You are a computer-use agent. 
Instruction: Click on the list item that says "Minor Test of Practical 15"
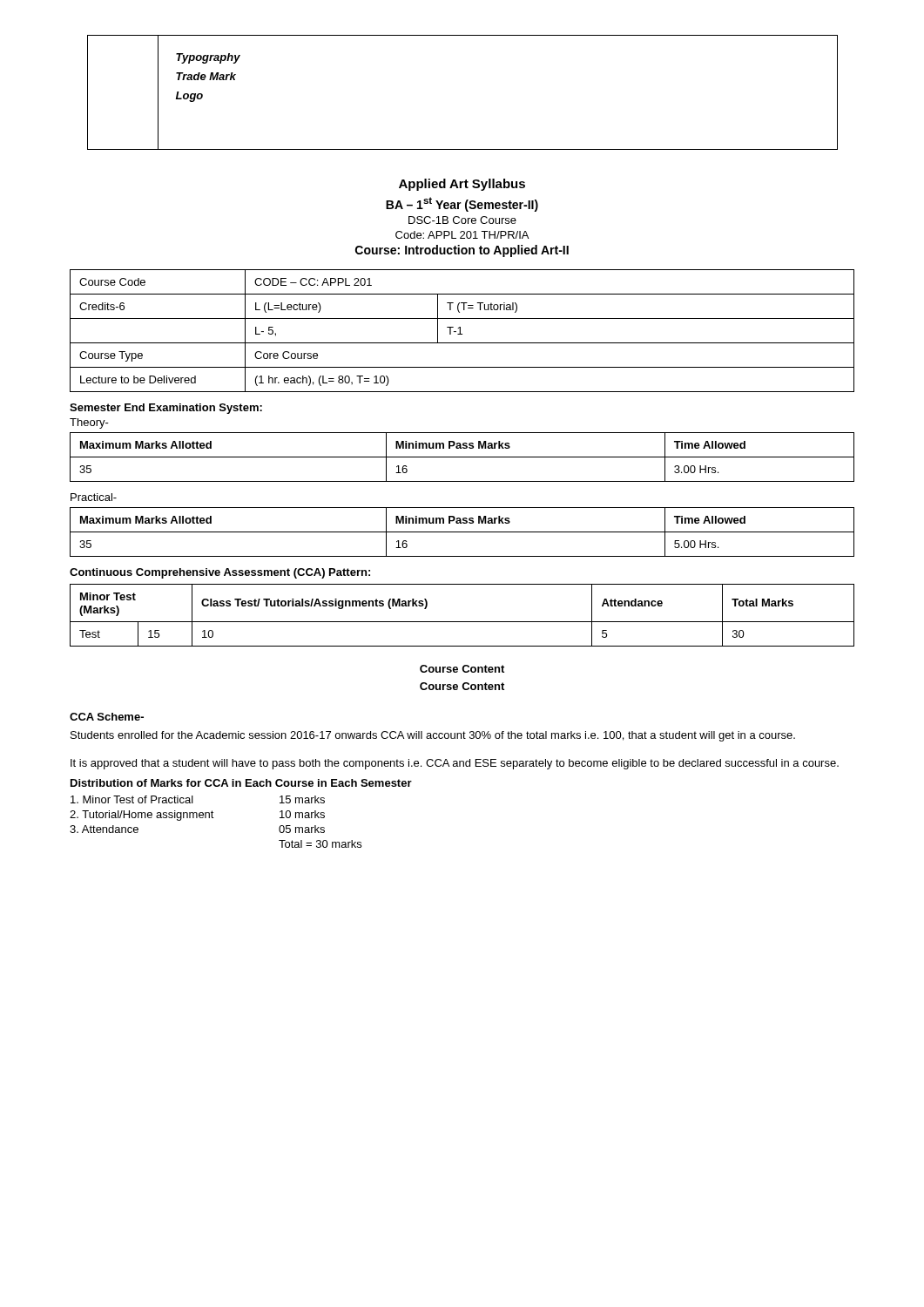point(197,800)
